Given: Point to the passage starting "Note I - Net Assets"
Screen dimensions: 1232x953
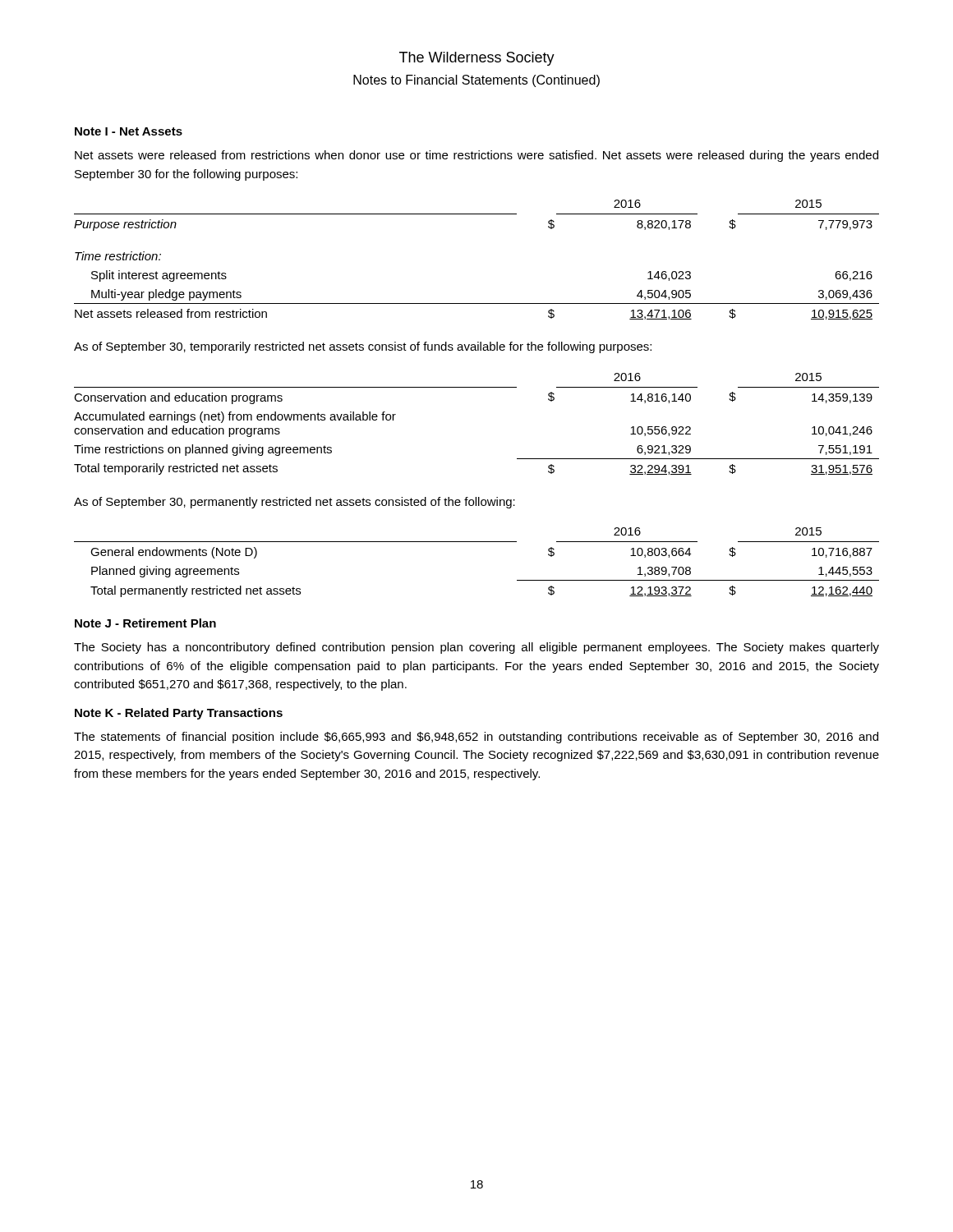Looking at the screenshot, I should (x=128, y=131).
